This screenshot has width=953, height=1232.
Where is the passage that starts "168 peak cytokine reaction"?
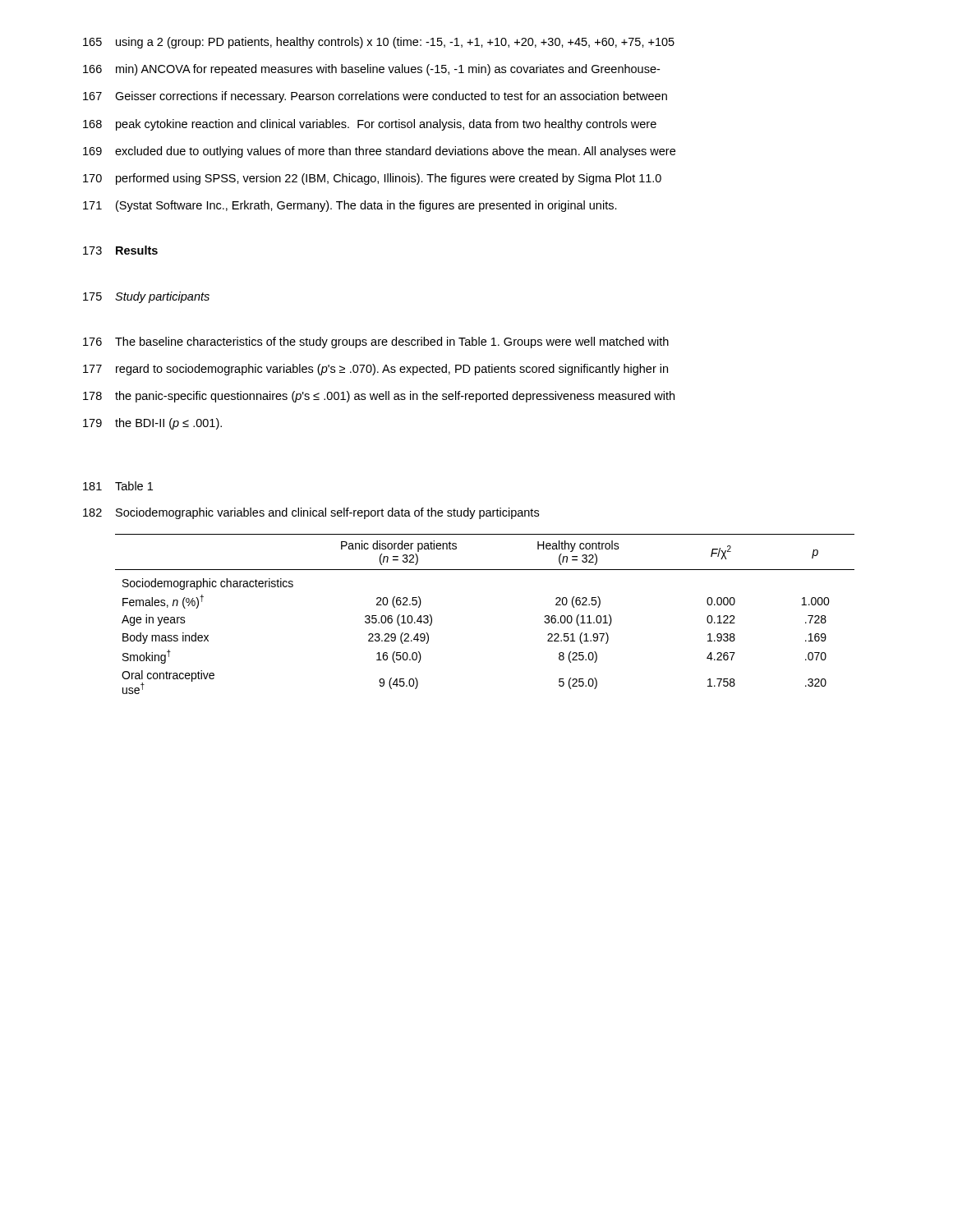coord(485,124)
